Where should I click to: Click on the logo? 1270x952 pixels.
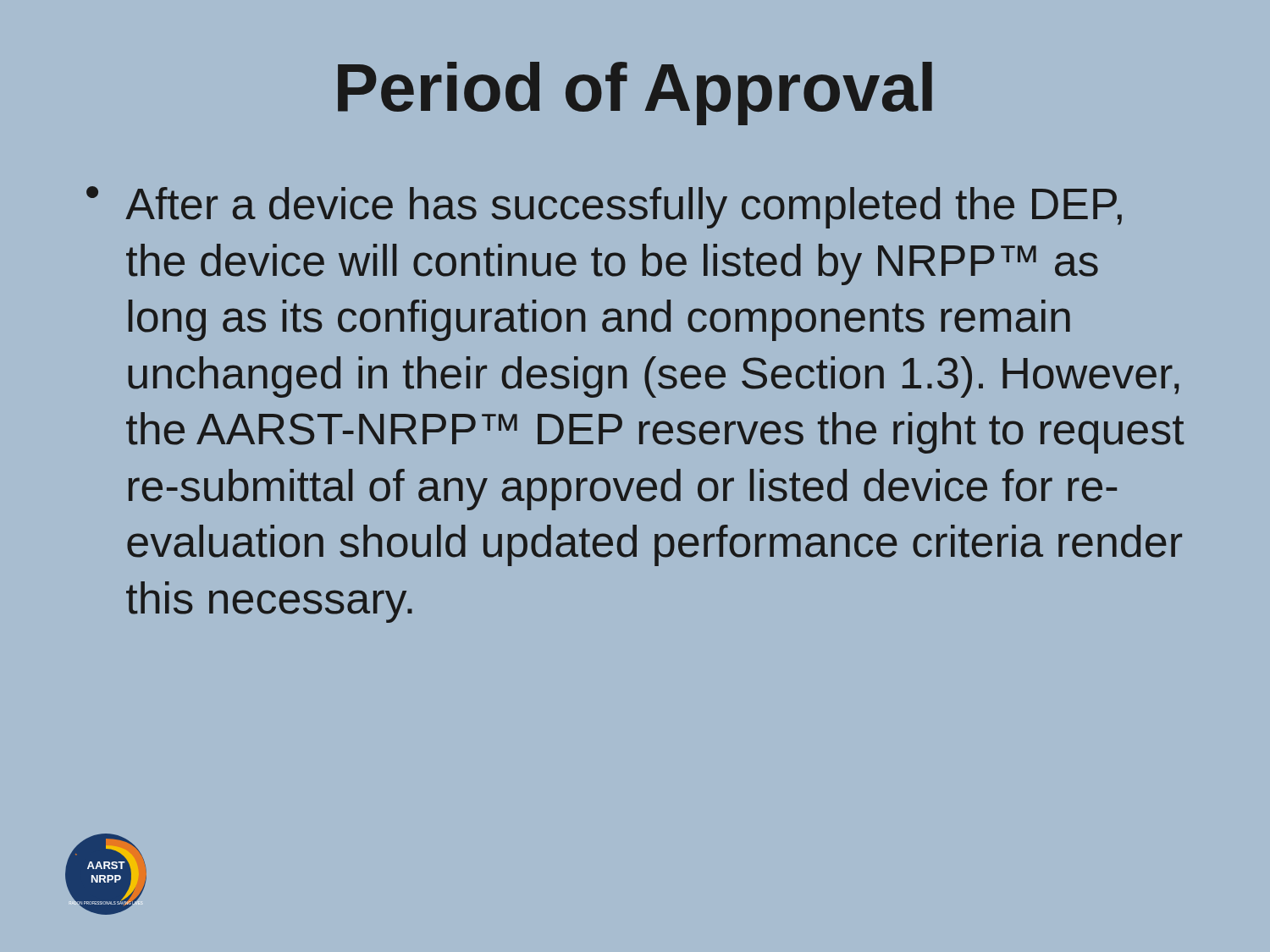[114, 874]
